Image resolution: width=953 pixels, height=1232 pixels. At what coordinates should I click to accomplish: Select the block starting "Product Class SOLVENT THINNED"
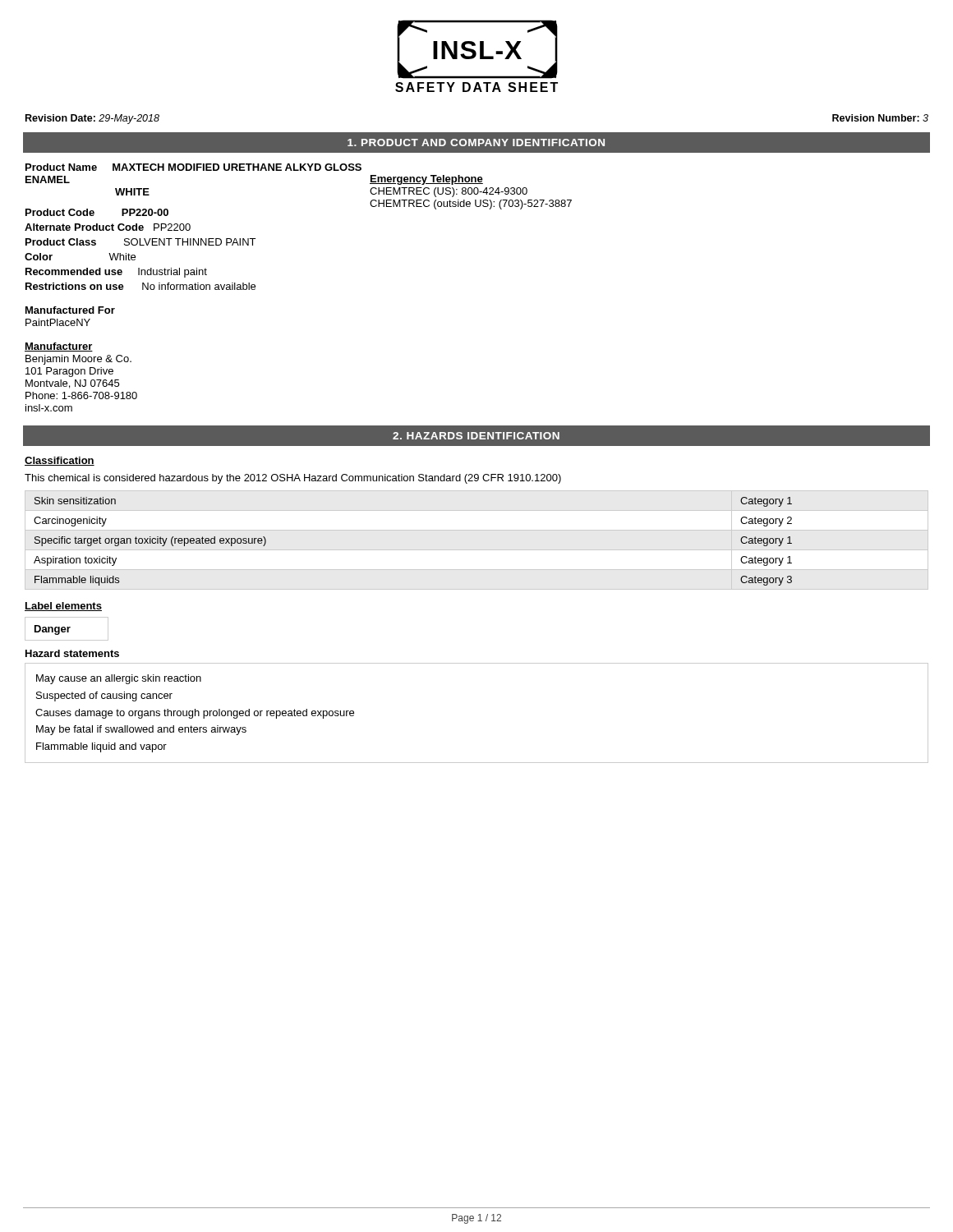click(140, 242)
